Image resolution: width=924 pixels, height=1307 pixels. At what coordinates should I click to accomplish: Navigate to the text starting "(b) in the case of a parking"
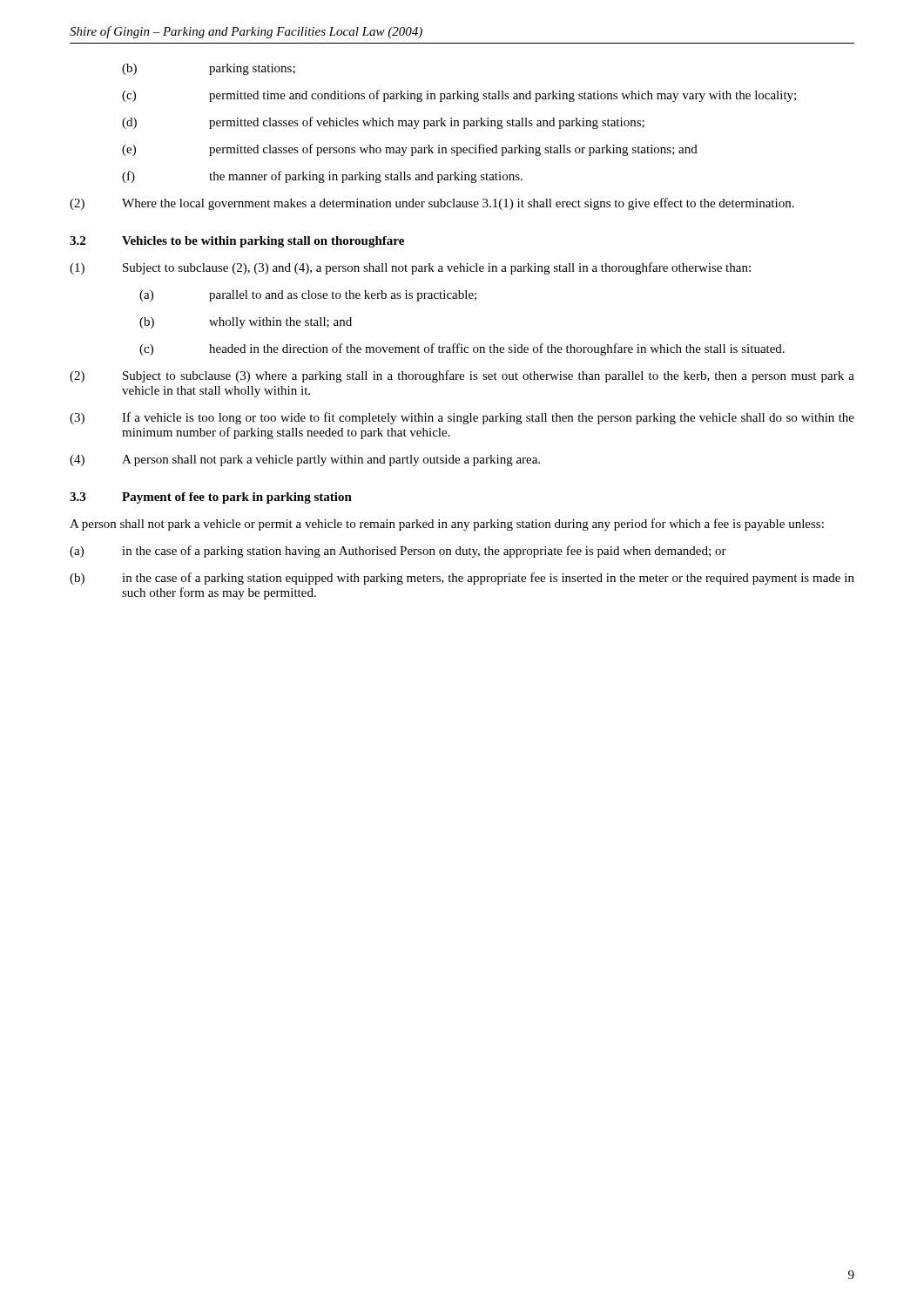point(462,586)
